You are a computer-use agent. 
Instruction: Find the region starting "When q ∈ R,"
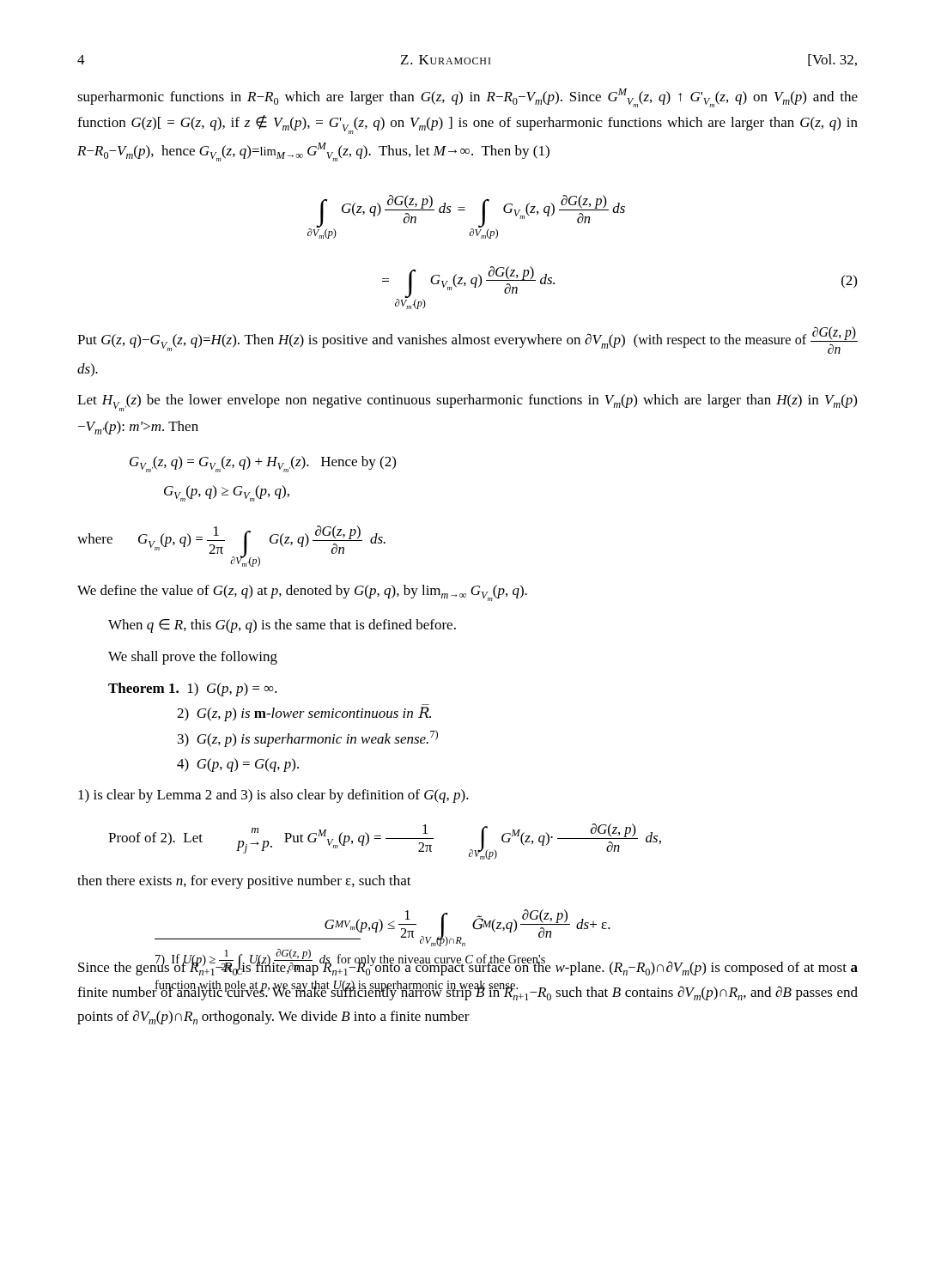click(x=282, y=626)
